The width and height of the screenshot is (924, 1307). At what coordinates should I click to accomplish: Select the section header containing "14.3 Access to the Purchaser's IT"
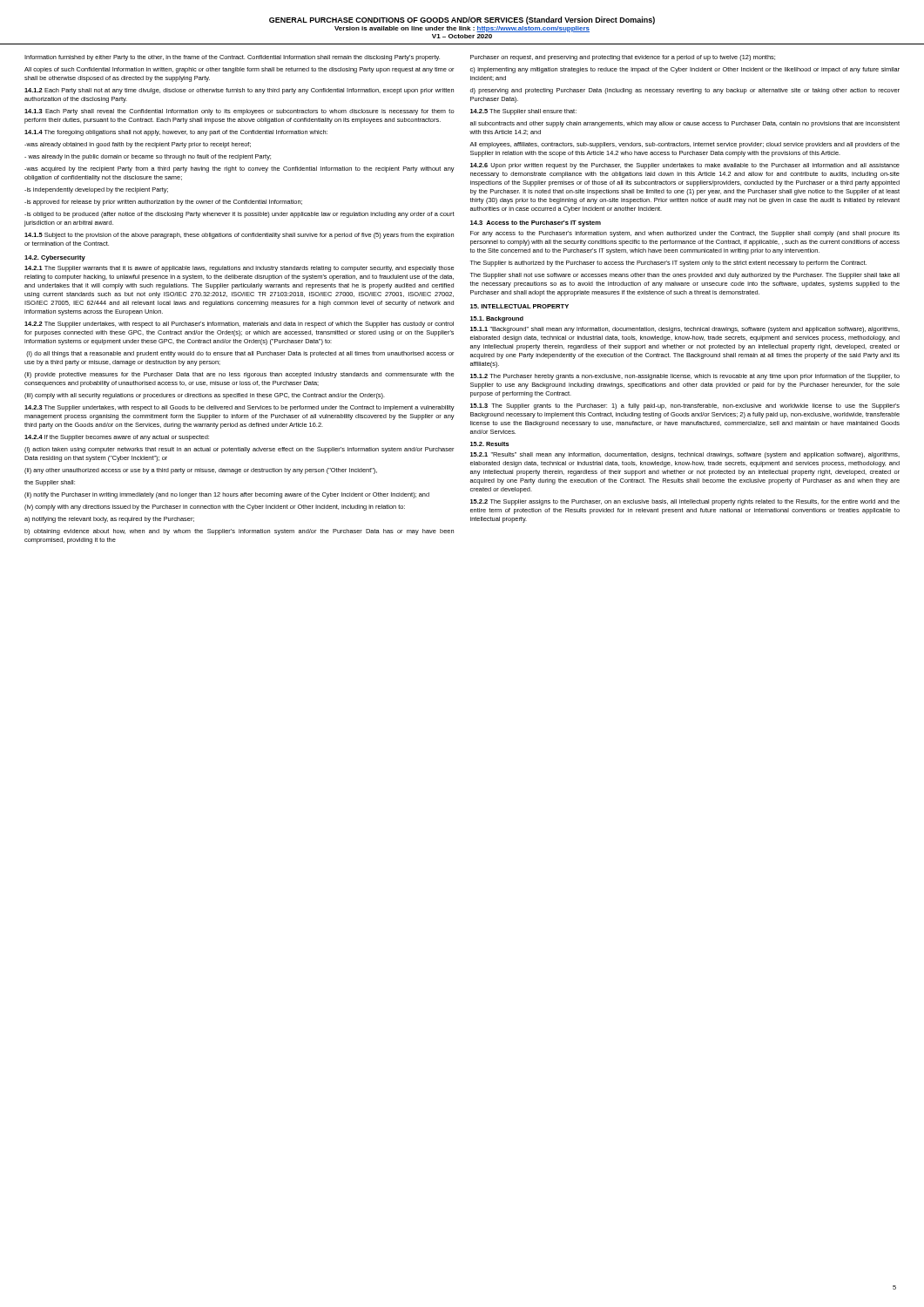(685, 223)
